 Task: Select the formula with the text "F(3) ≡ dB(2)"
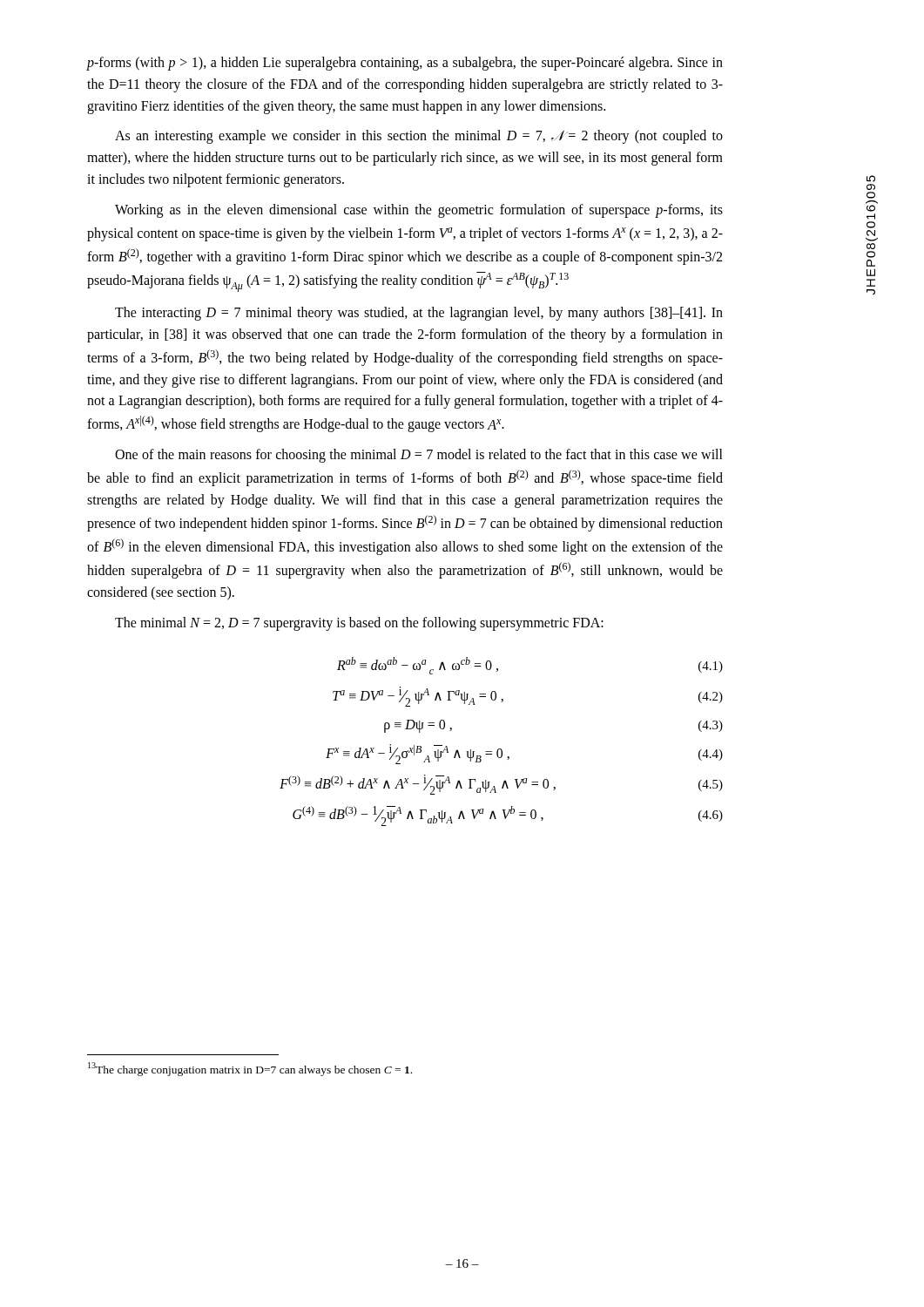click(405, 785)
